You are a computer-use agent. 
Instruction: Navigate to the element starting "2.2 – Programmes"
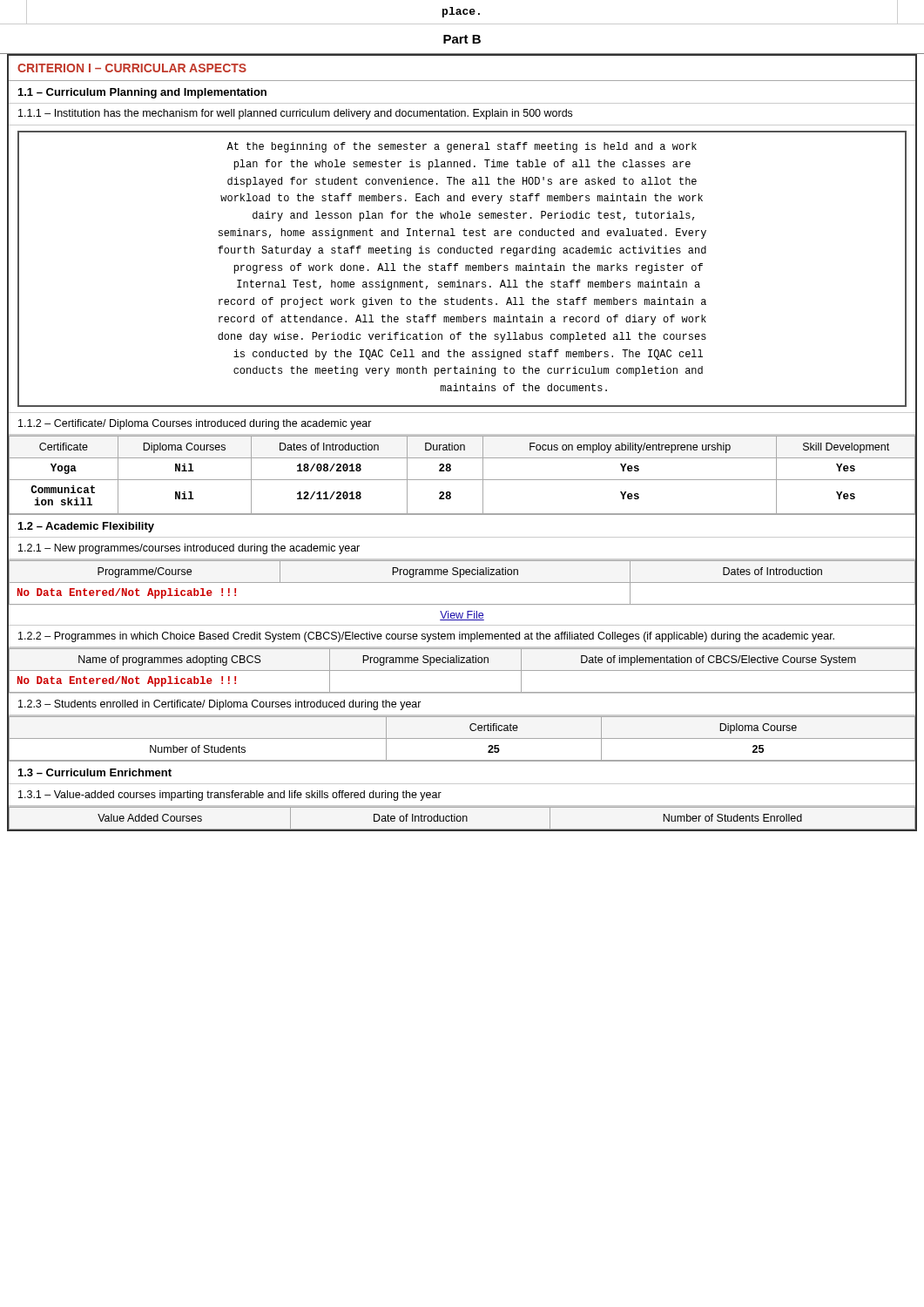(x=426, y=636)
